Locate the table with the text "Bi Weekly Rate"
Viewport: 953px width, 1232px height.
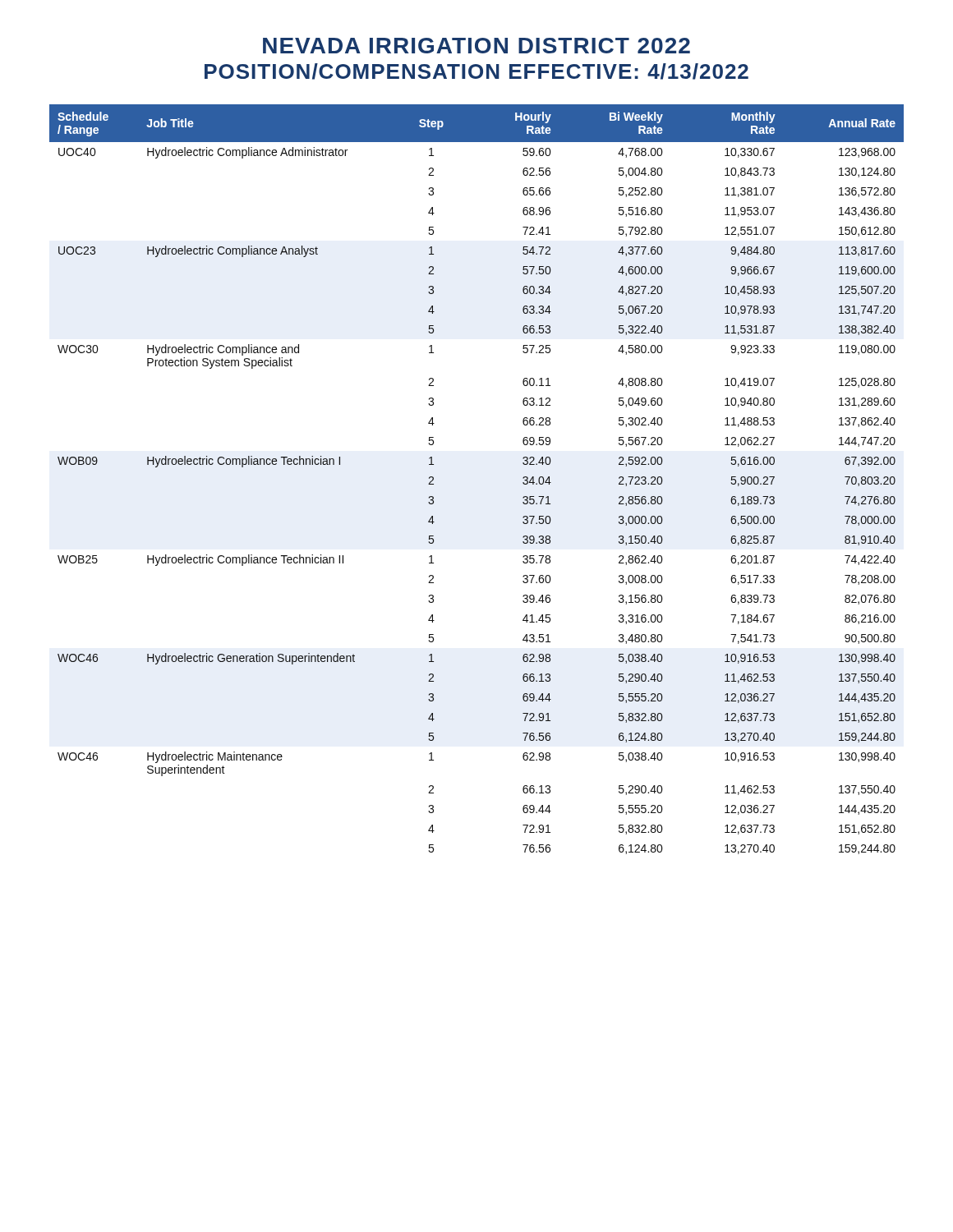[476, 481]
